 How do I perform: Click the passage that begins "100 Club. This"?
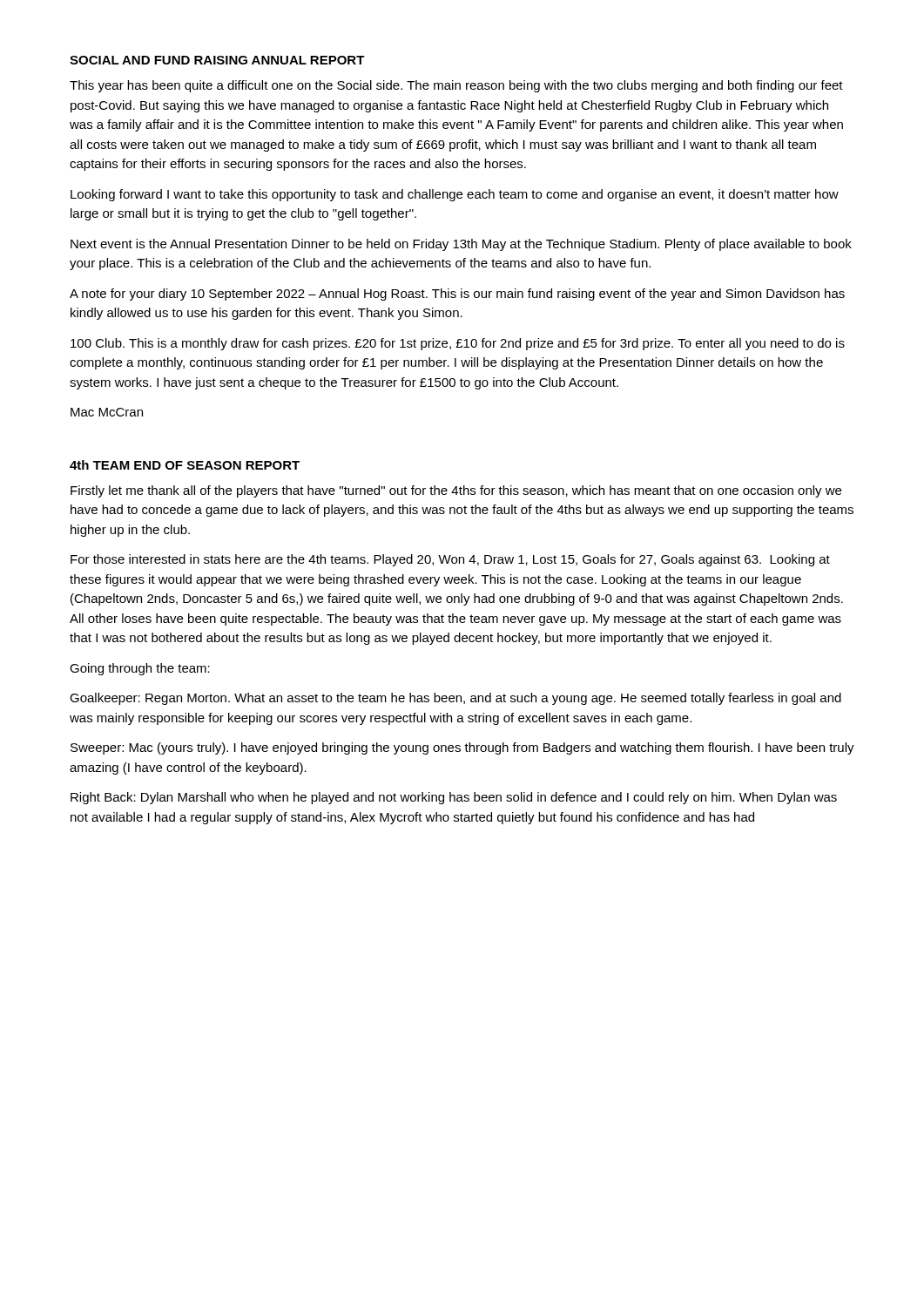coord(457,362)
